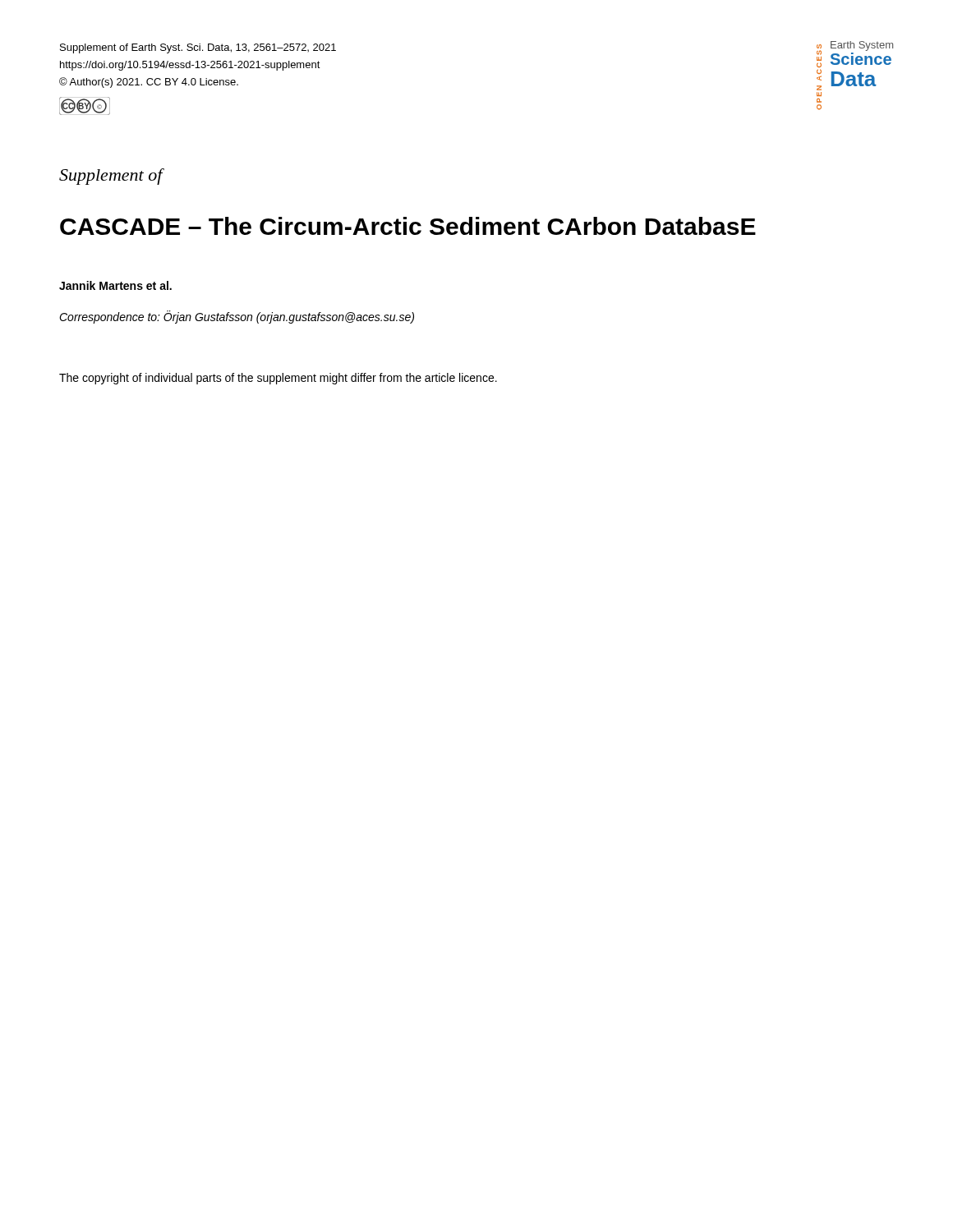
Task: Point to the text starting "CASCADE – The"
Action: pos(408,226)
